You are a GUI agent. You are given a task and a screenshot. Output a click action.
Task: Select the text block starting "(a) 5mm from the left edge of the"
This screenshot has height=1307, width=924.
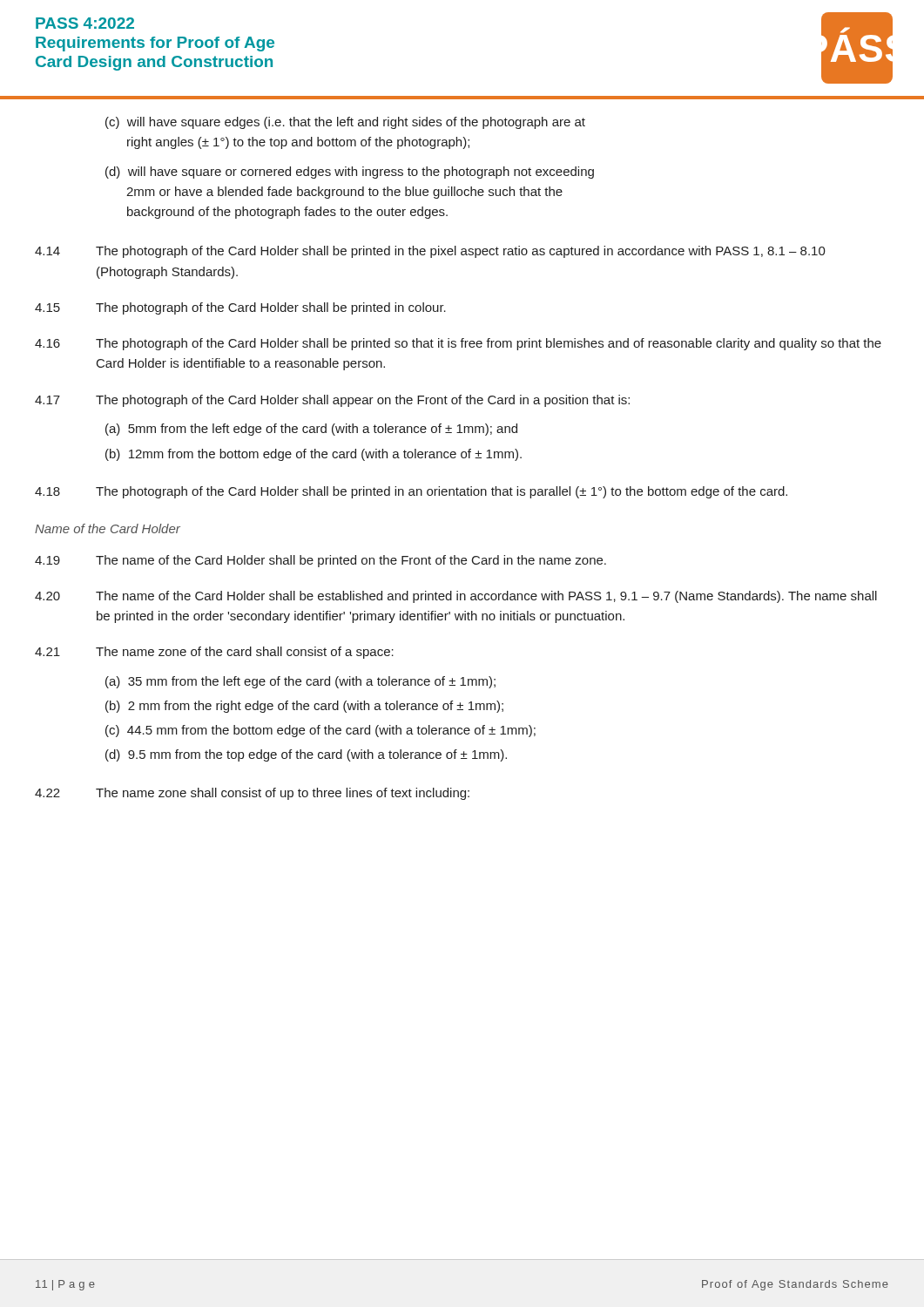[311, 428]
